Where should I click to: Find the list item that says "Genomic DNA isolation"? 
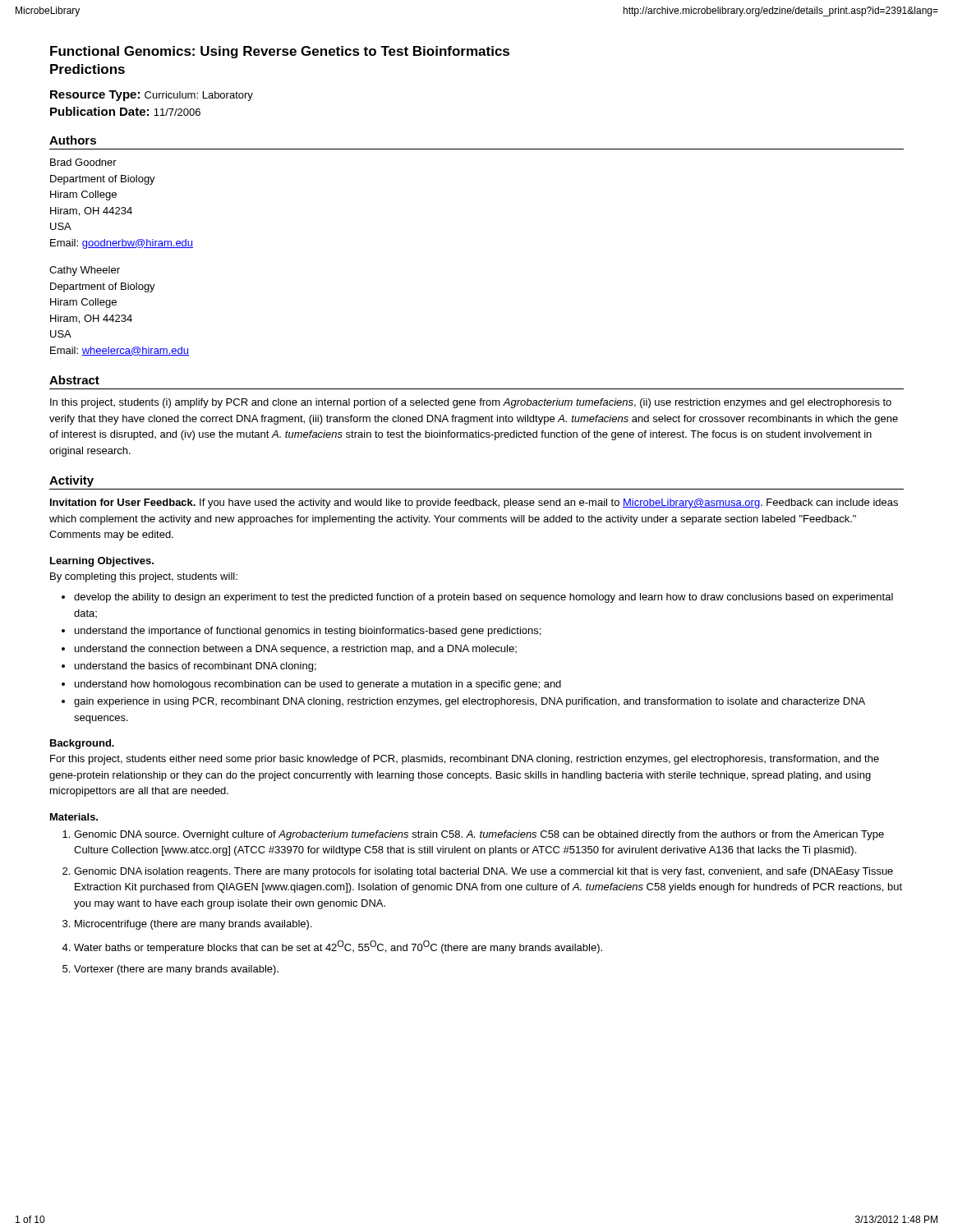pos(488,887)
